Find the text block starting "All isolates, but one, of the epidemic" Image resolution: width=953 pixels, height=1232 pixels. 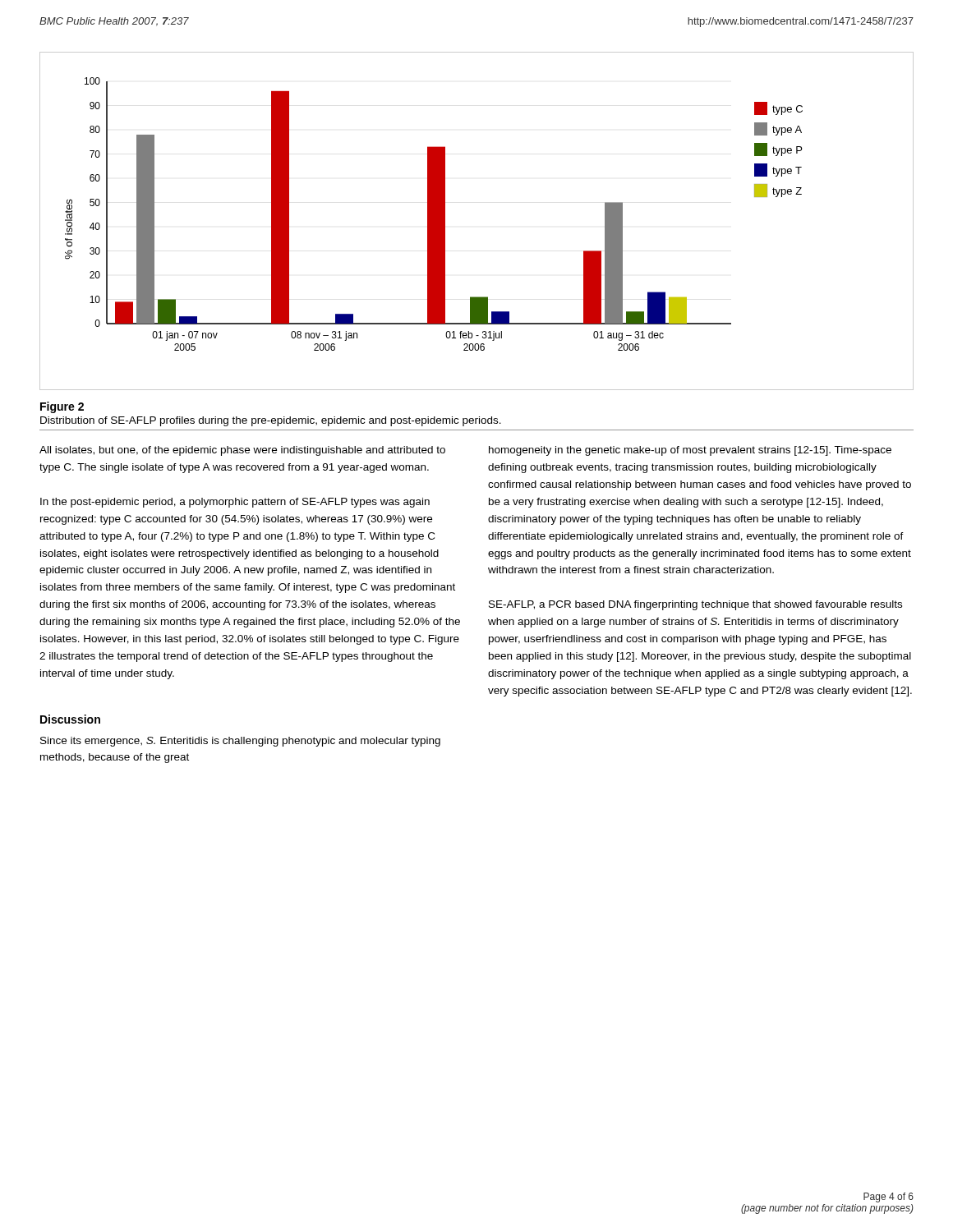243,458
